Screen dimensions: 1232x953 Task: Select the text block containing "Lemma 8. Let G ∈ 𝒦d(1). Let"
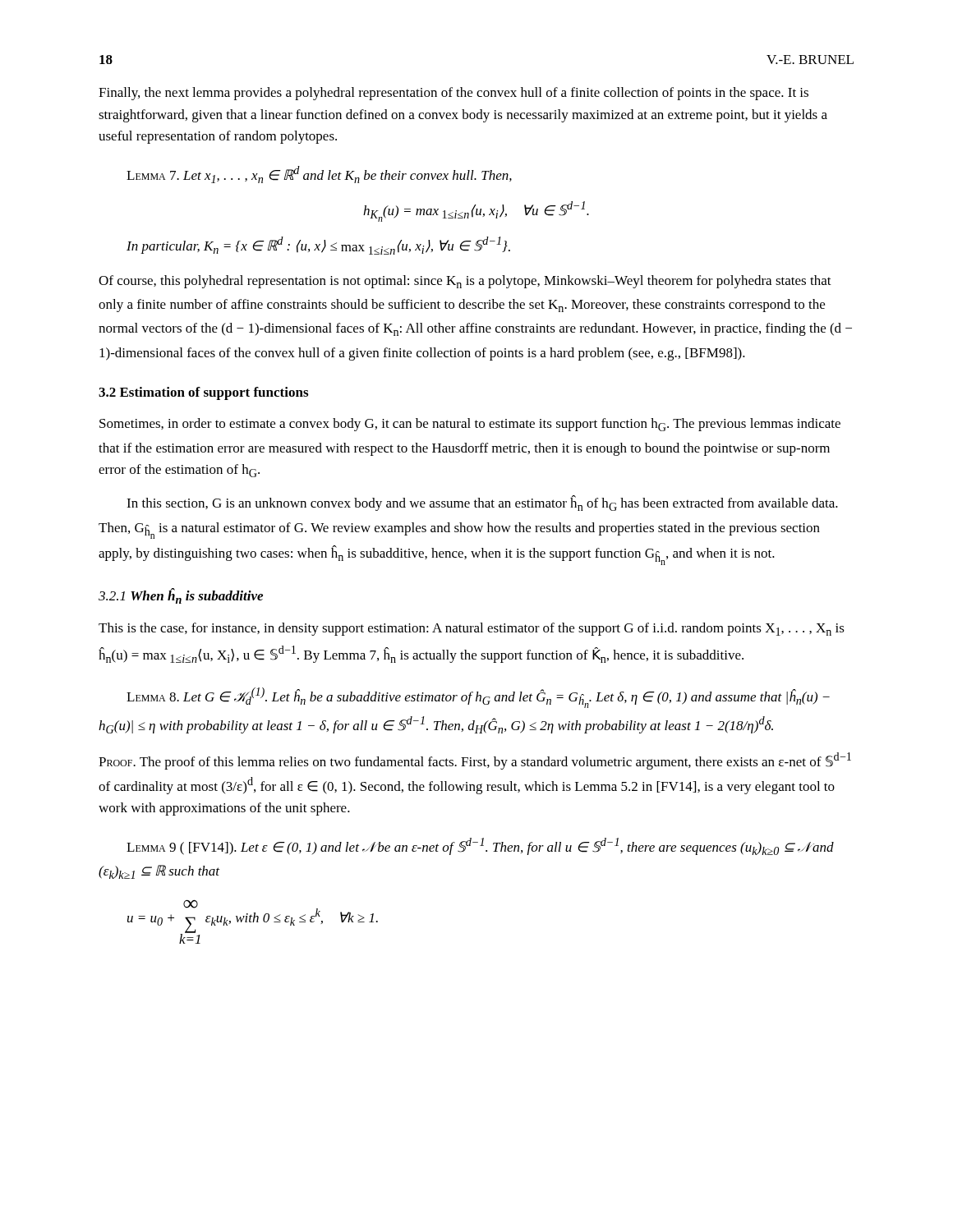(x=476, y=712)
